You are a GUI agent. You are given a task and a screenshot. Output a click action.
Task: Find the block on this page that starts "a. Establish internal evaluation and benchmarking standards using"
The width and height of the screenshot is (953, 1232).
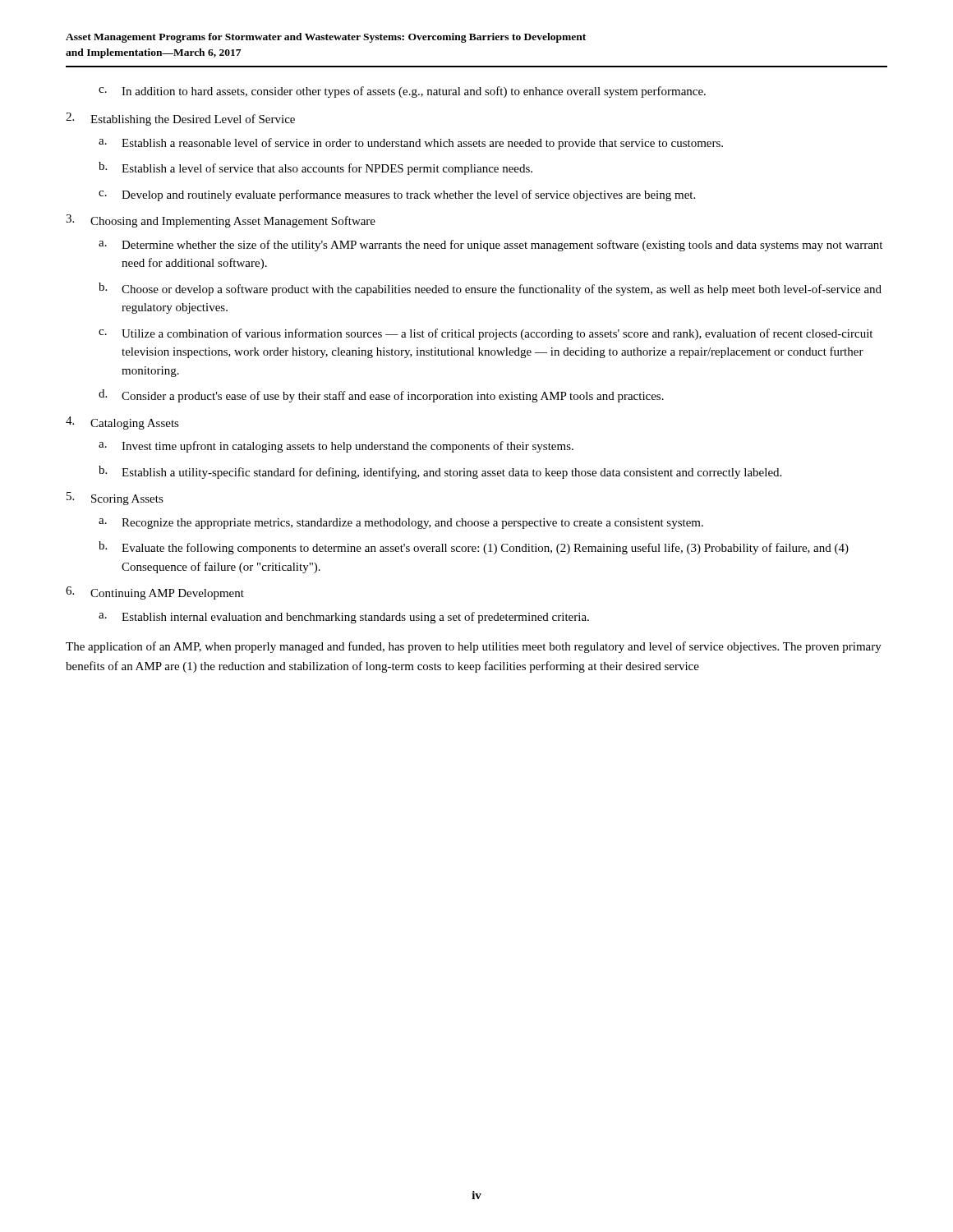pyautogui.click(x=493, y=617)
